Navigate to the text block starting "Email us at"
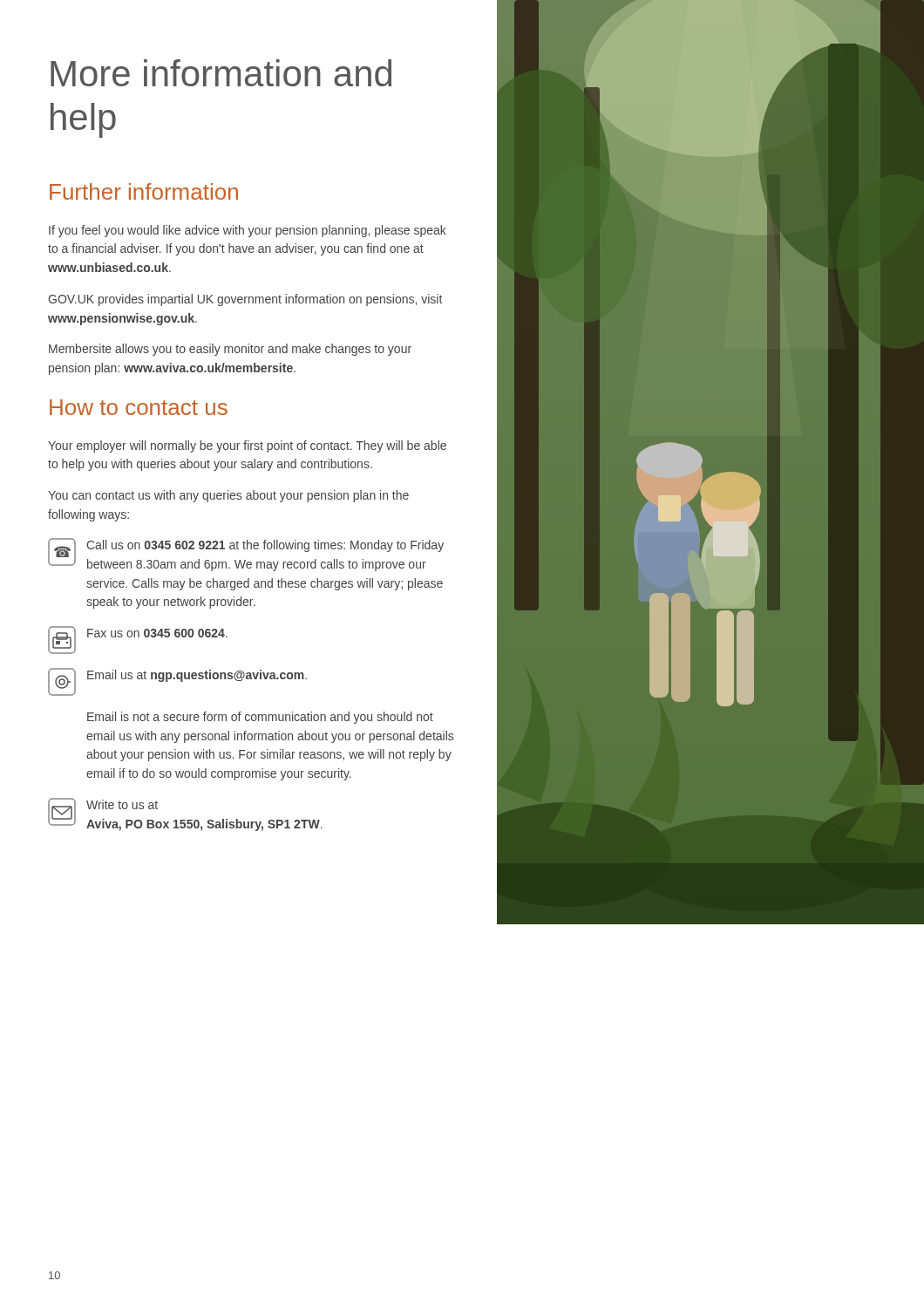This screenshot has height=1308, width=924. point(178,681)
